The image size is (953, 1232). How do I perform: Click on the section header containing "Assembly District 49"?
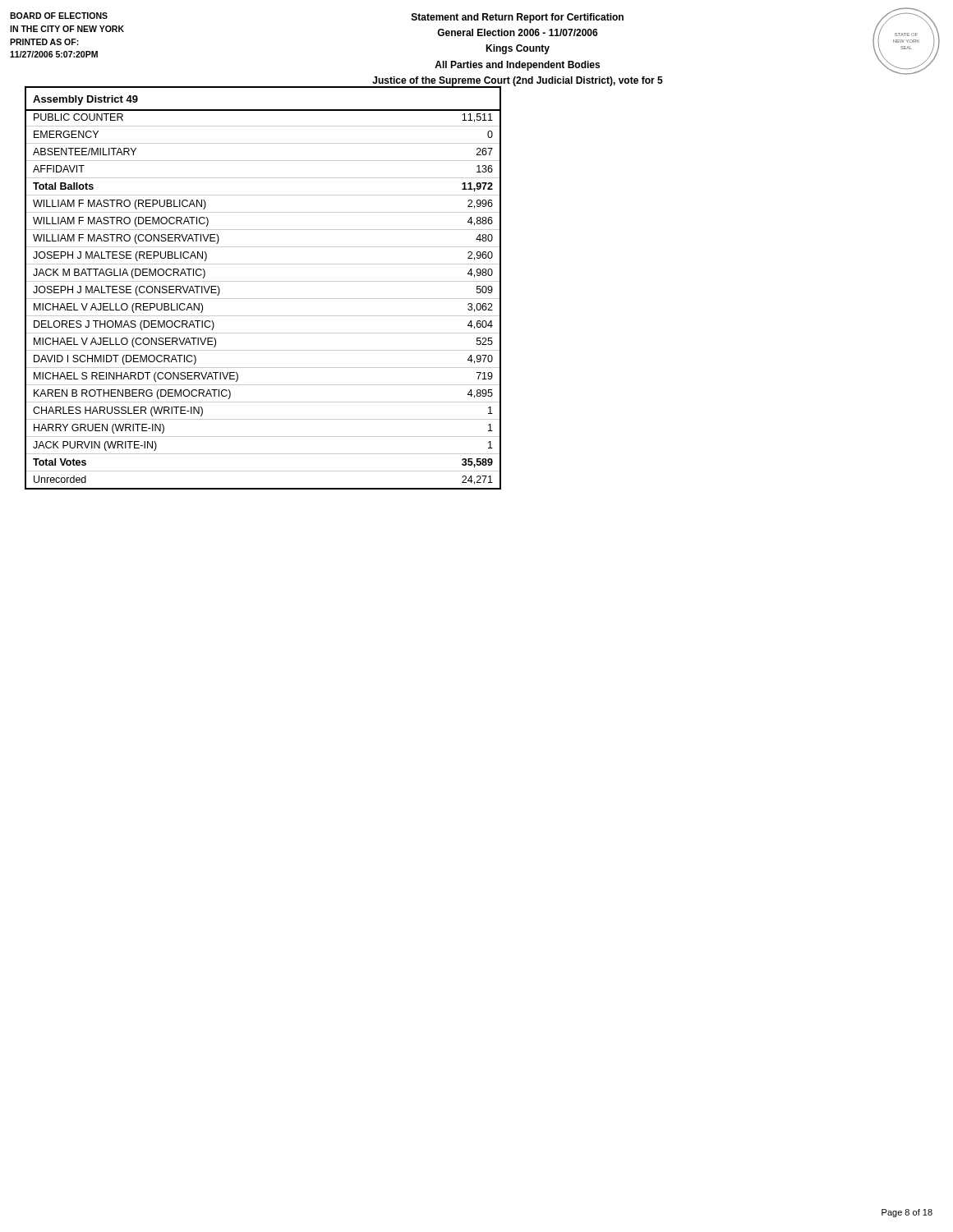point(85,99)
